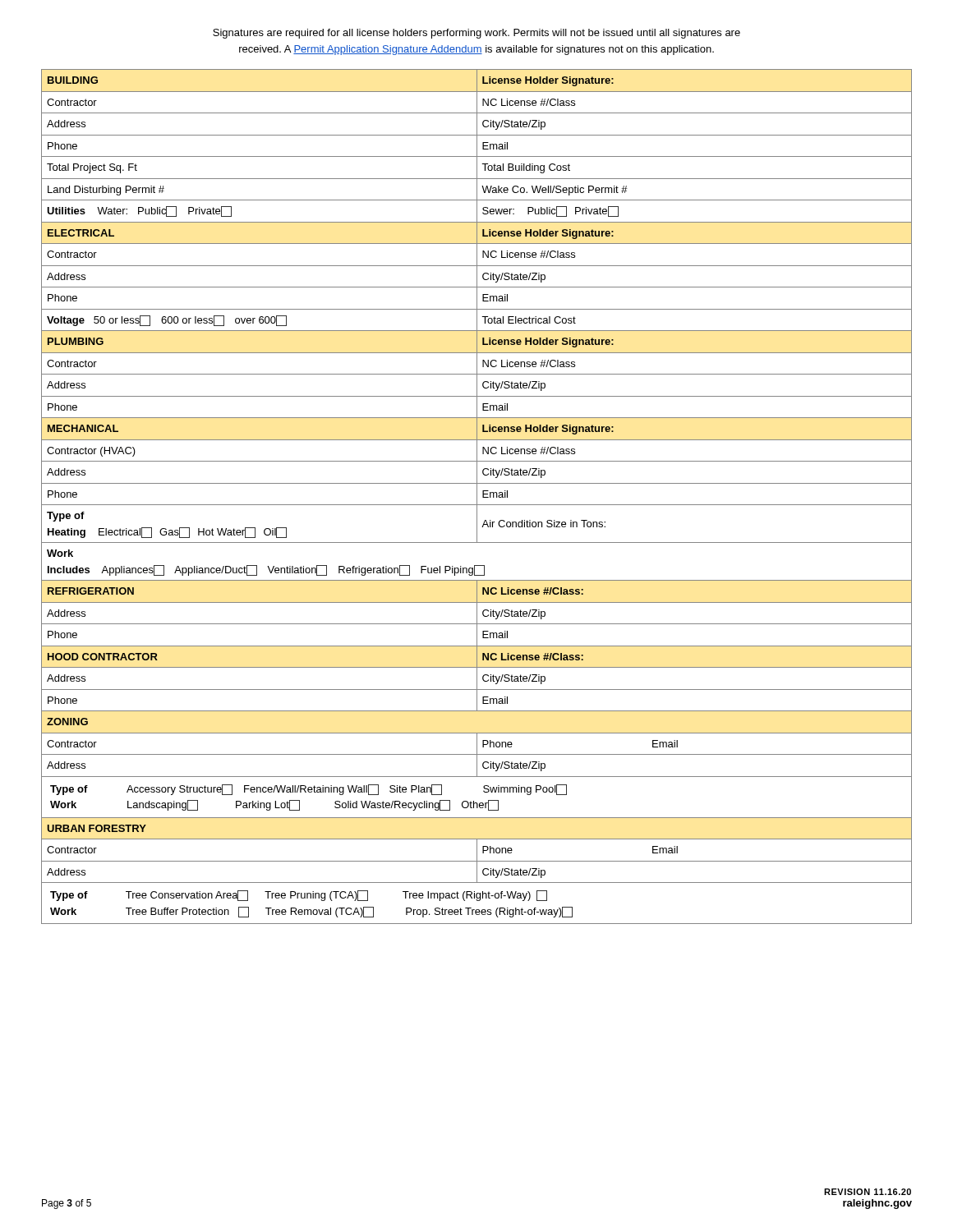Find the table that mentions "Type of Heating Electrical"
The width and height of the screenshot is (953, 1232).
point(476,497)
